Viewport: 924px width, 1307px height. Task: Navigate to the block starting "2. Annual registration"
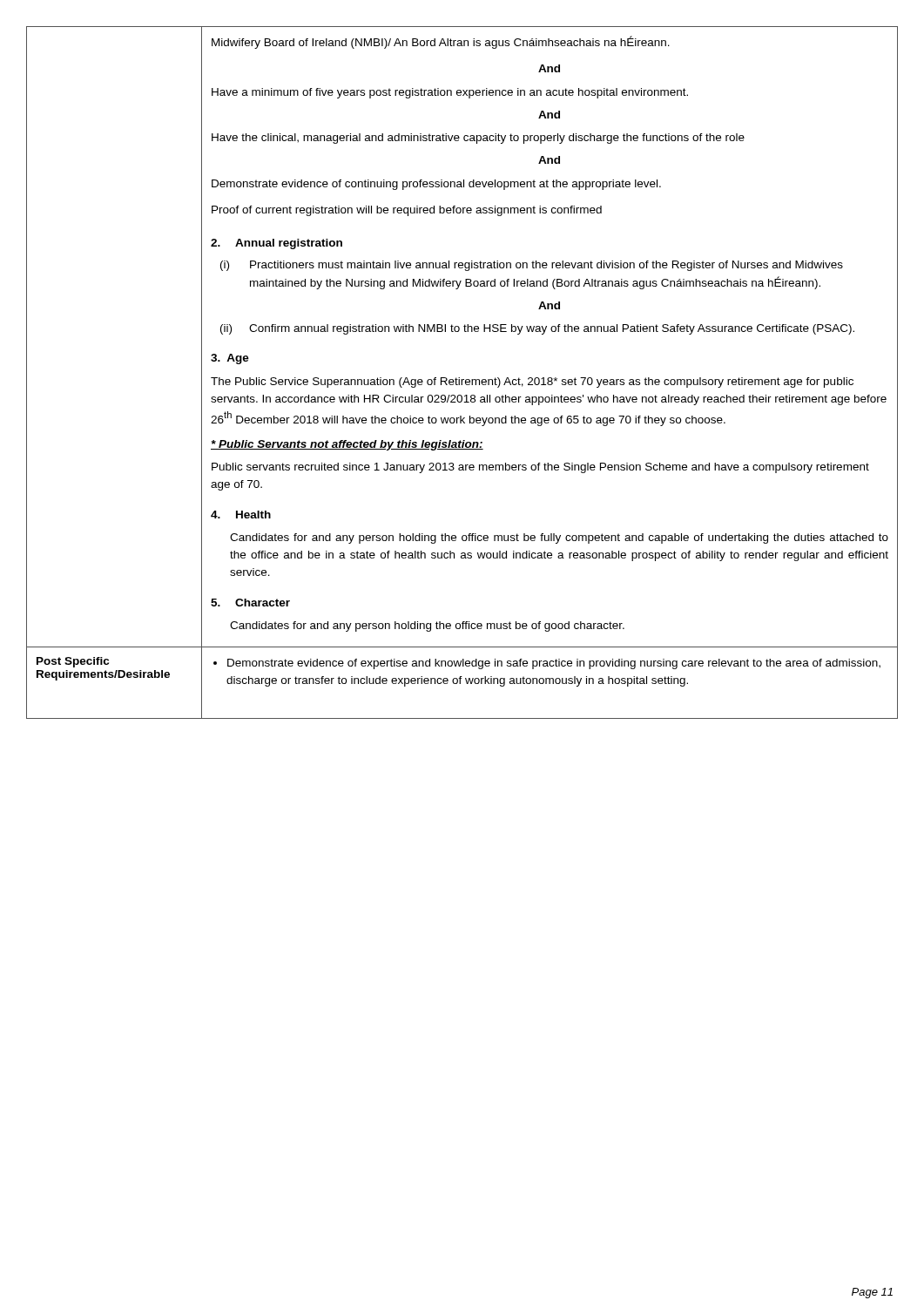point(277,244)
